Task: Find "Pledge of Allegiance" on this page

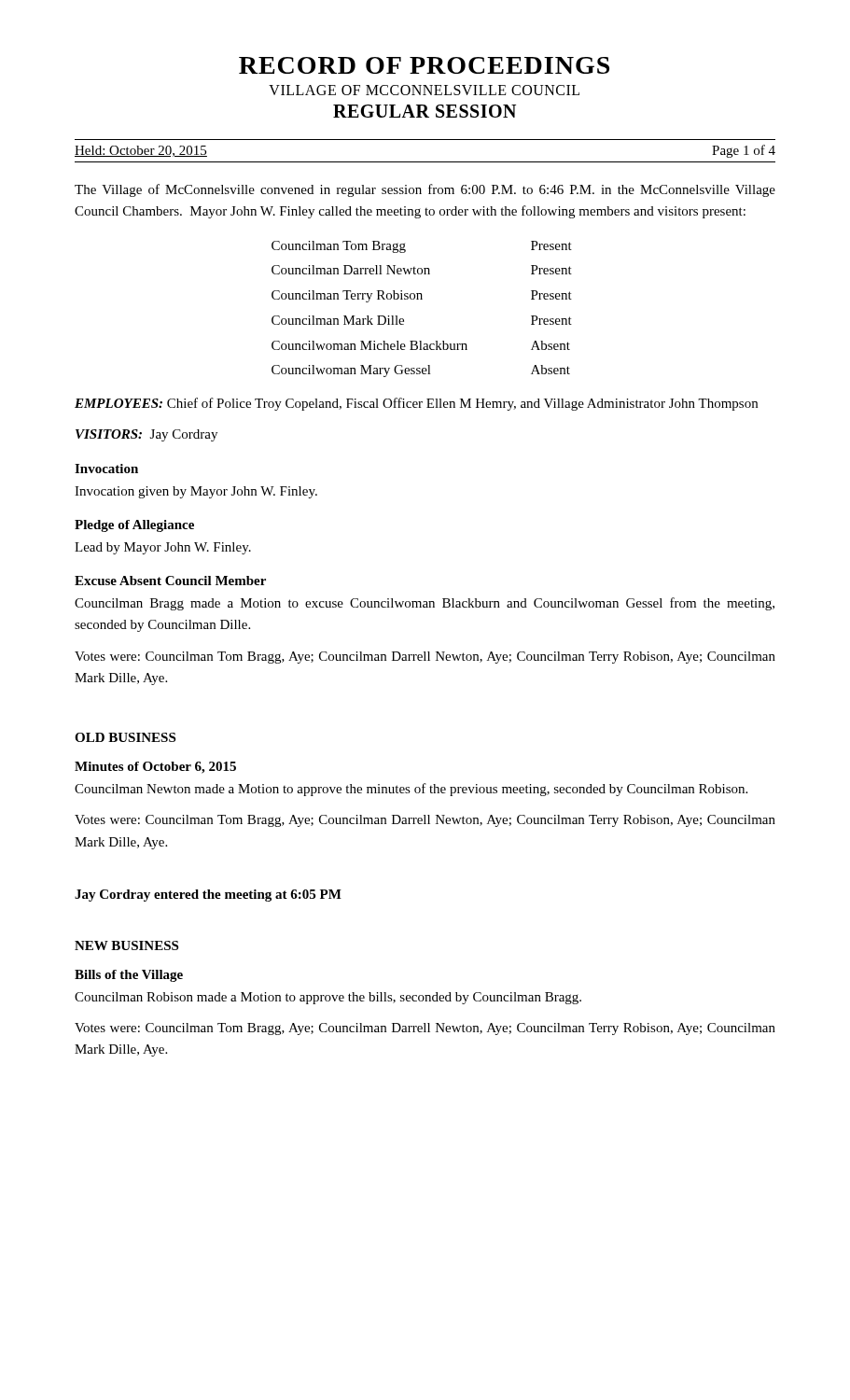Action: 135,525
